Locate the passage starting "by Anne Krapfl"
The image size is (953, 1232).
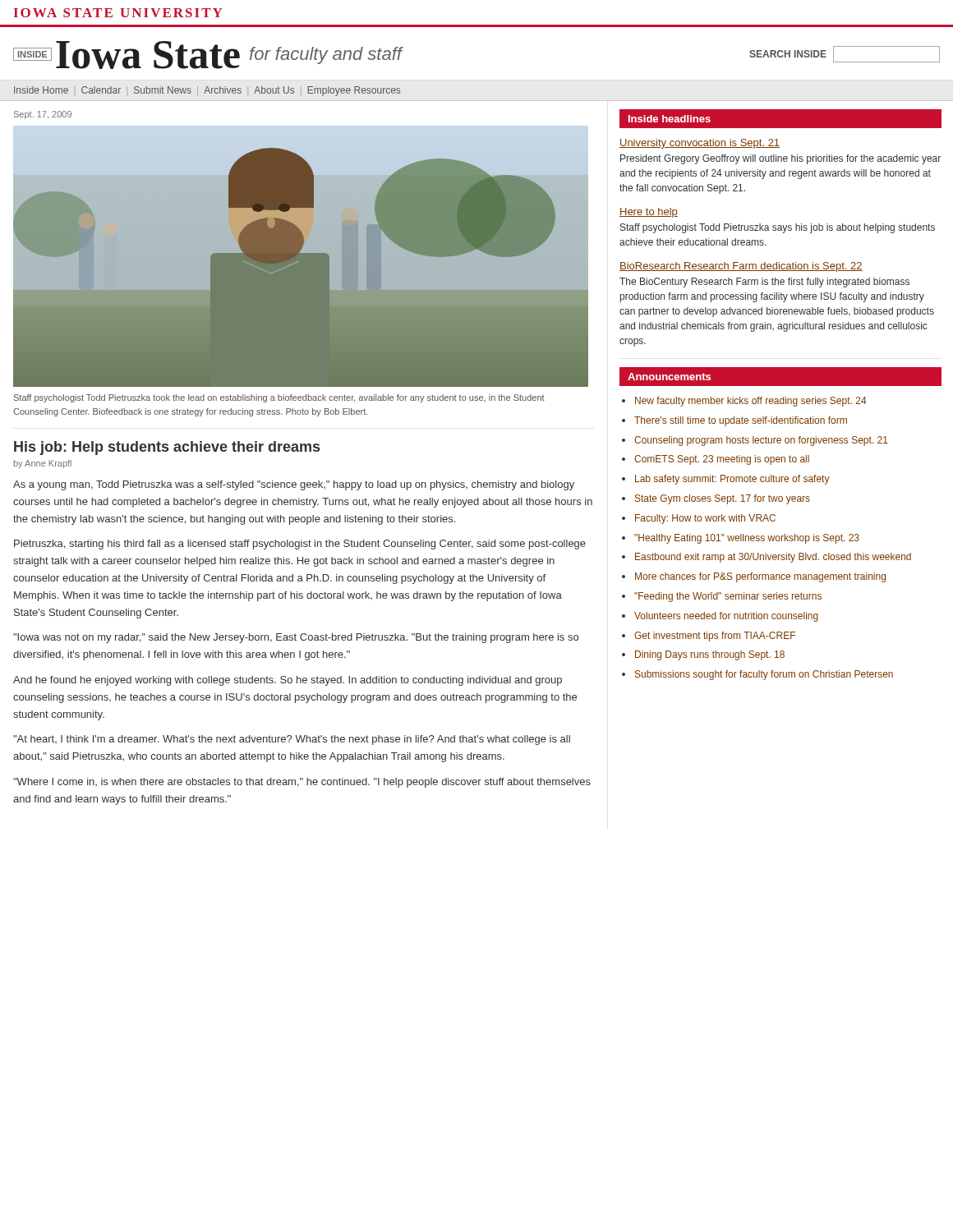43,463
